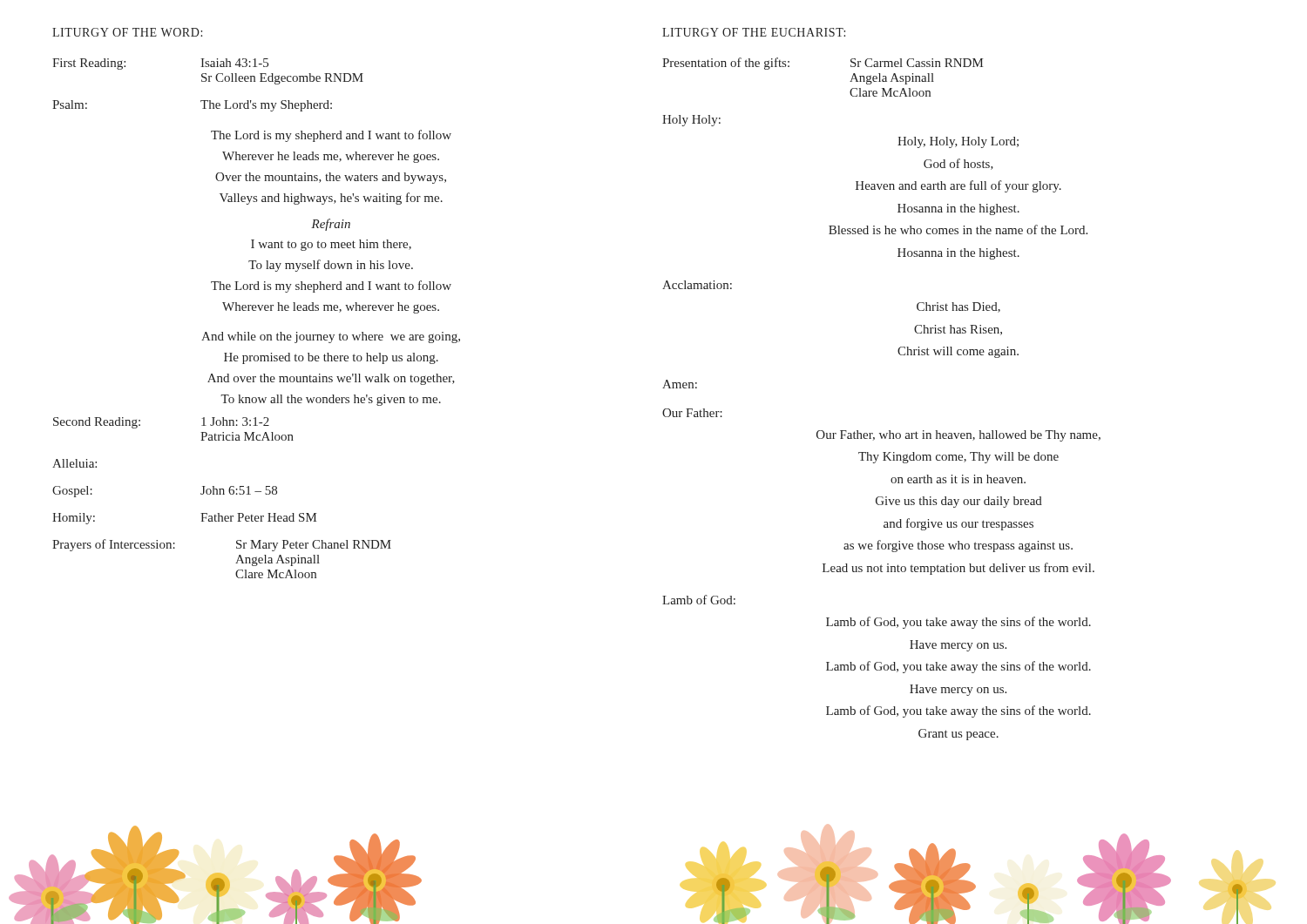
Task: Navigate to the element starting "LITURGY OF THE EUCHARIST:"
Action: tap(754, 32)
